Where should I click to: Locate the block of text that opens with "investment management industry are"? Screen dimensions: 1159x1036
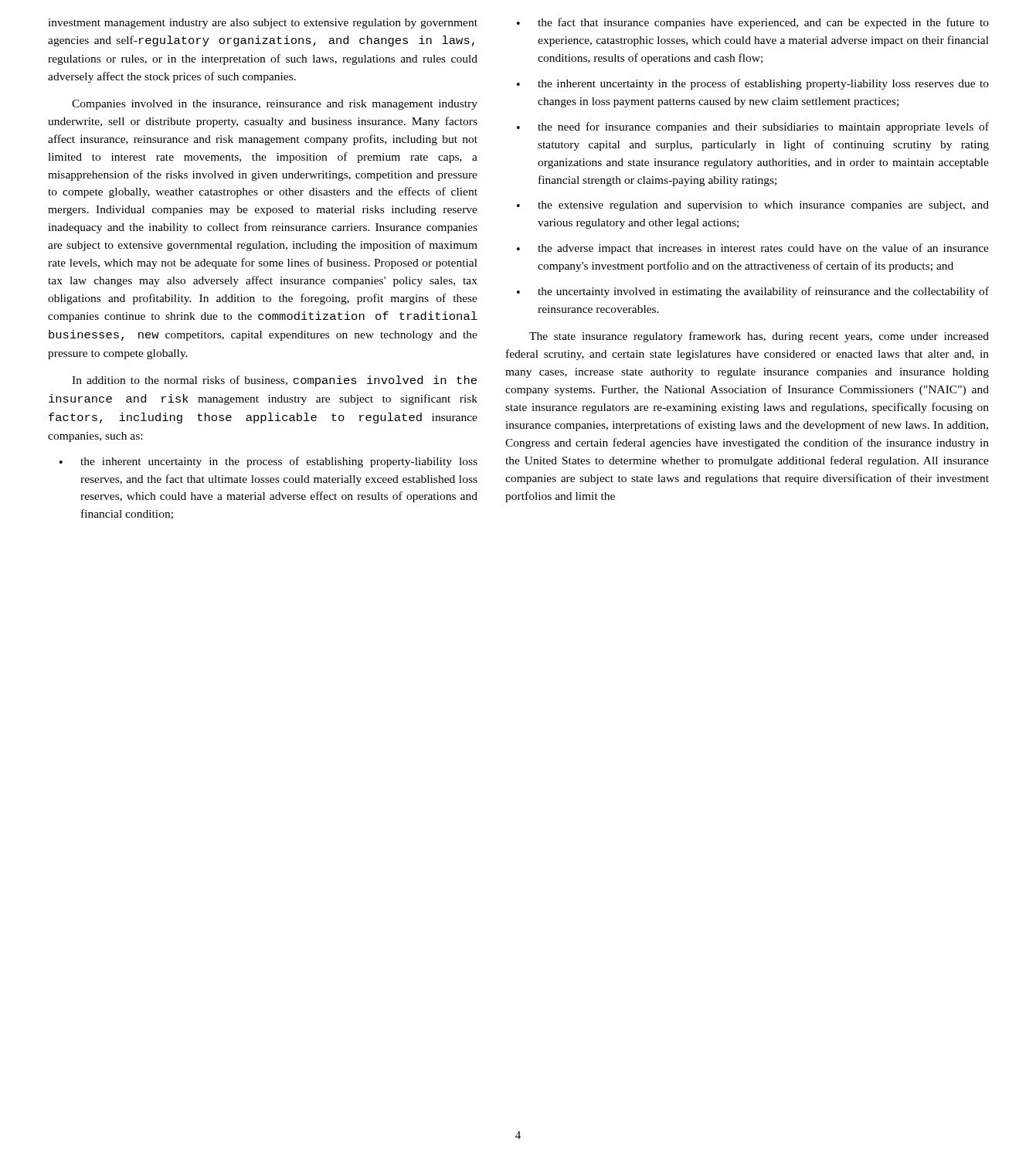point(263,50)
